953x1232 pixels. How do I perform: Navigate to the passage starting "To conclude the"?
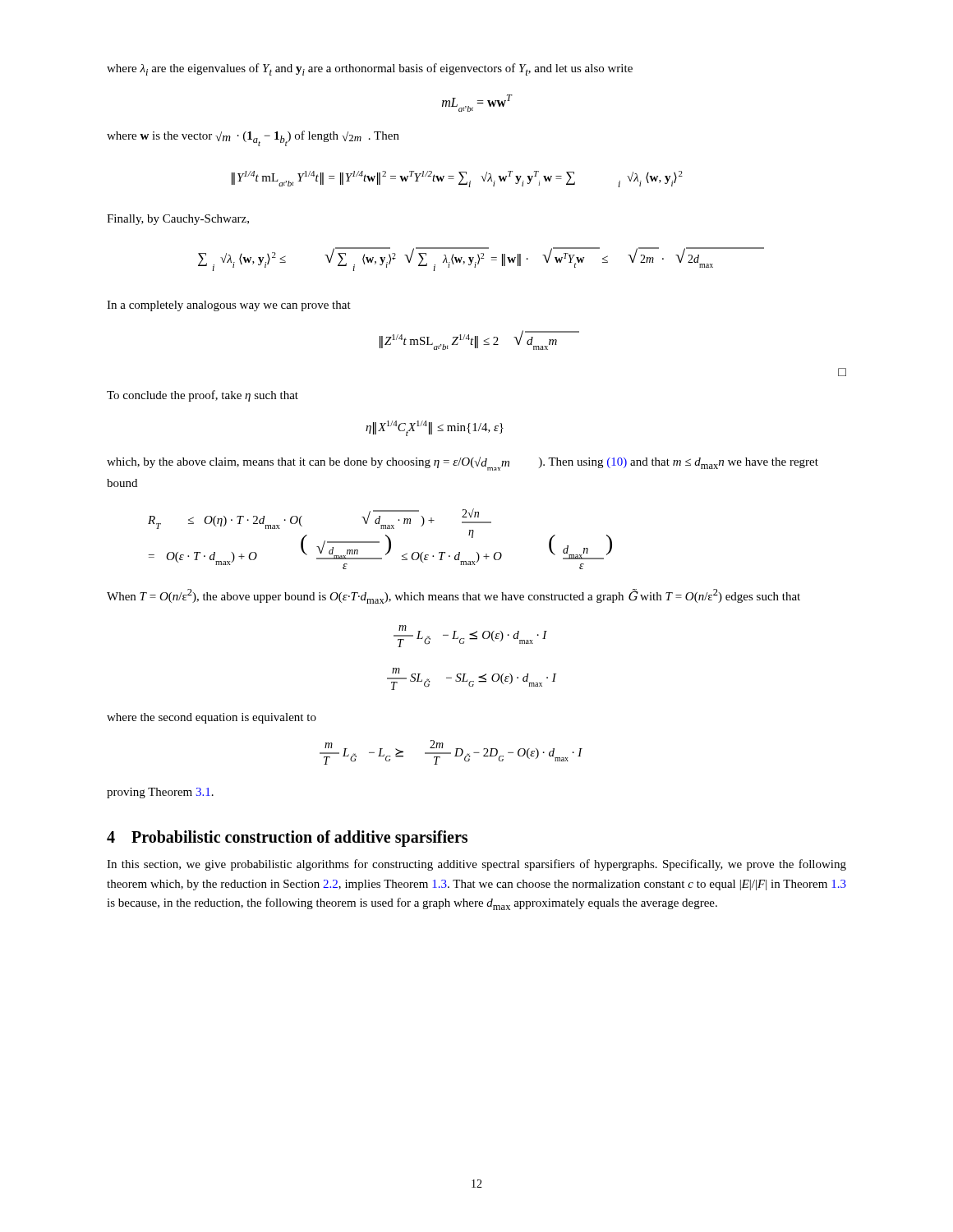203,395
